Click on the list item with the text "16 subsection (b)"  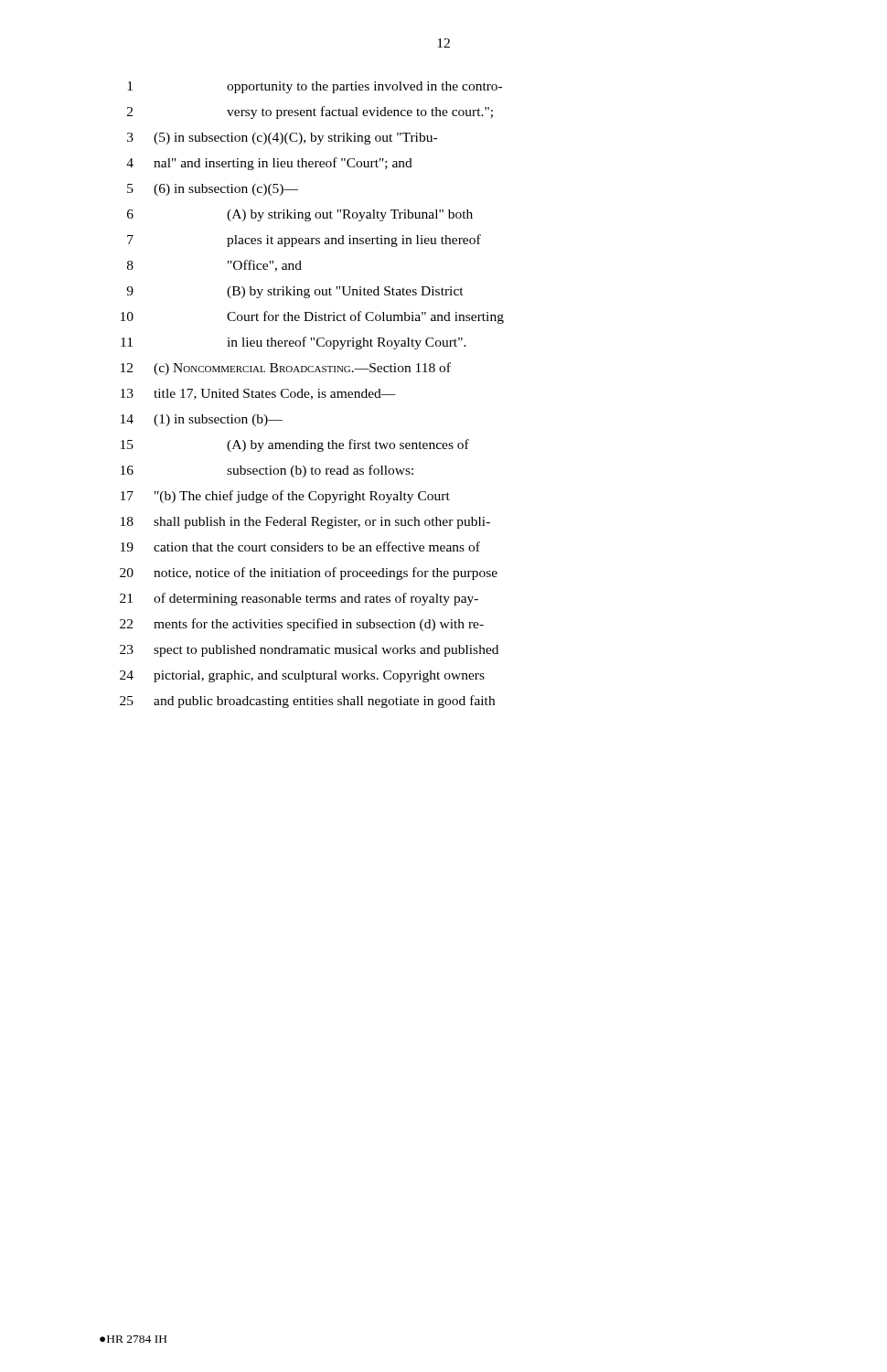[x=267, y=471]
